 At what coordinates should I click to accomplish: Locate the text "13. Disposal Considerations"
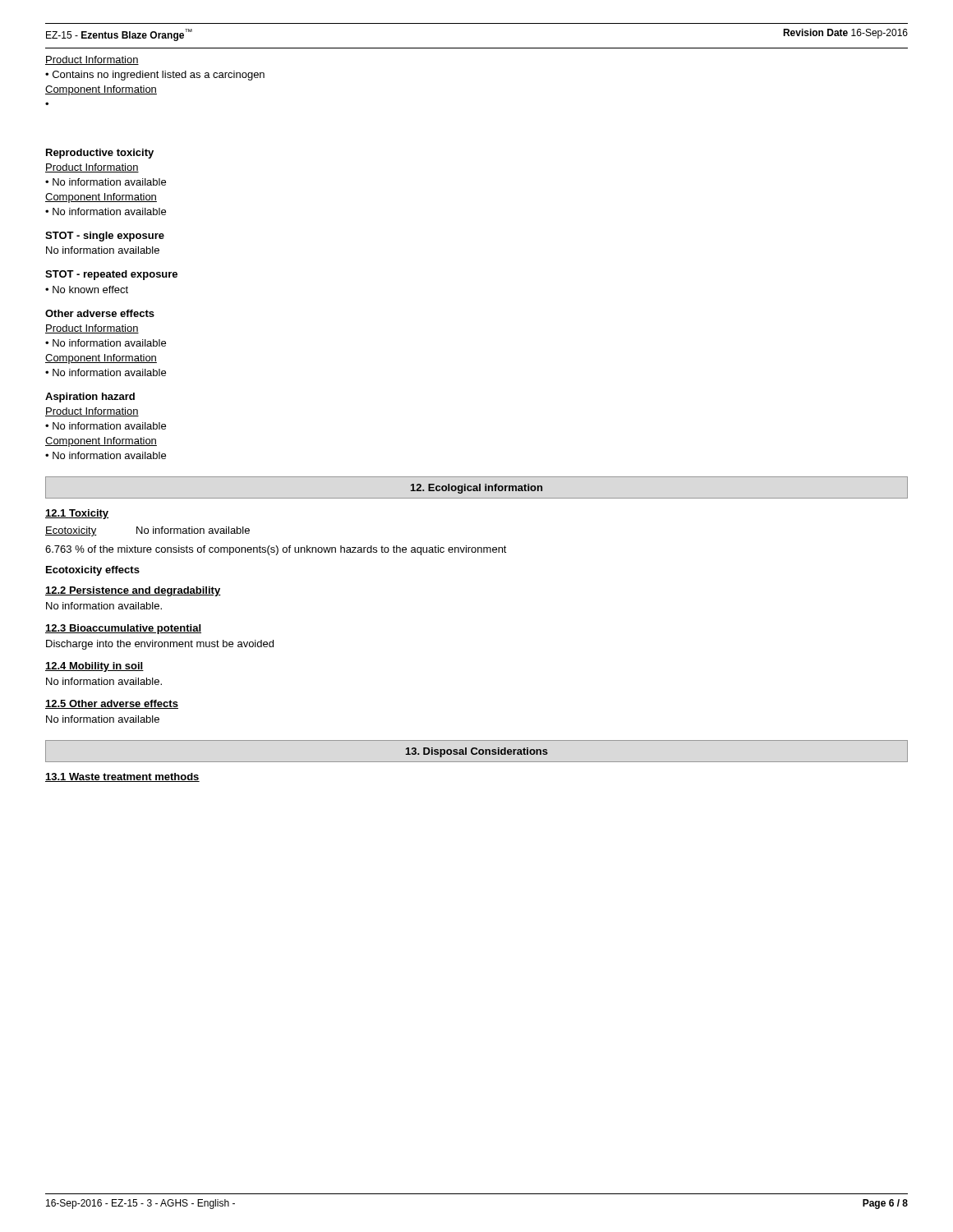point(476,751)
